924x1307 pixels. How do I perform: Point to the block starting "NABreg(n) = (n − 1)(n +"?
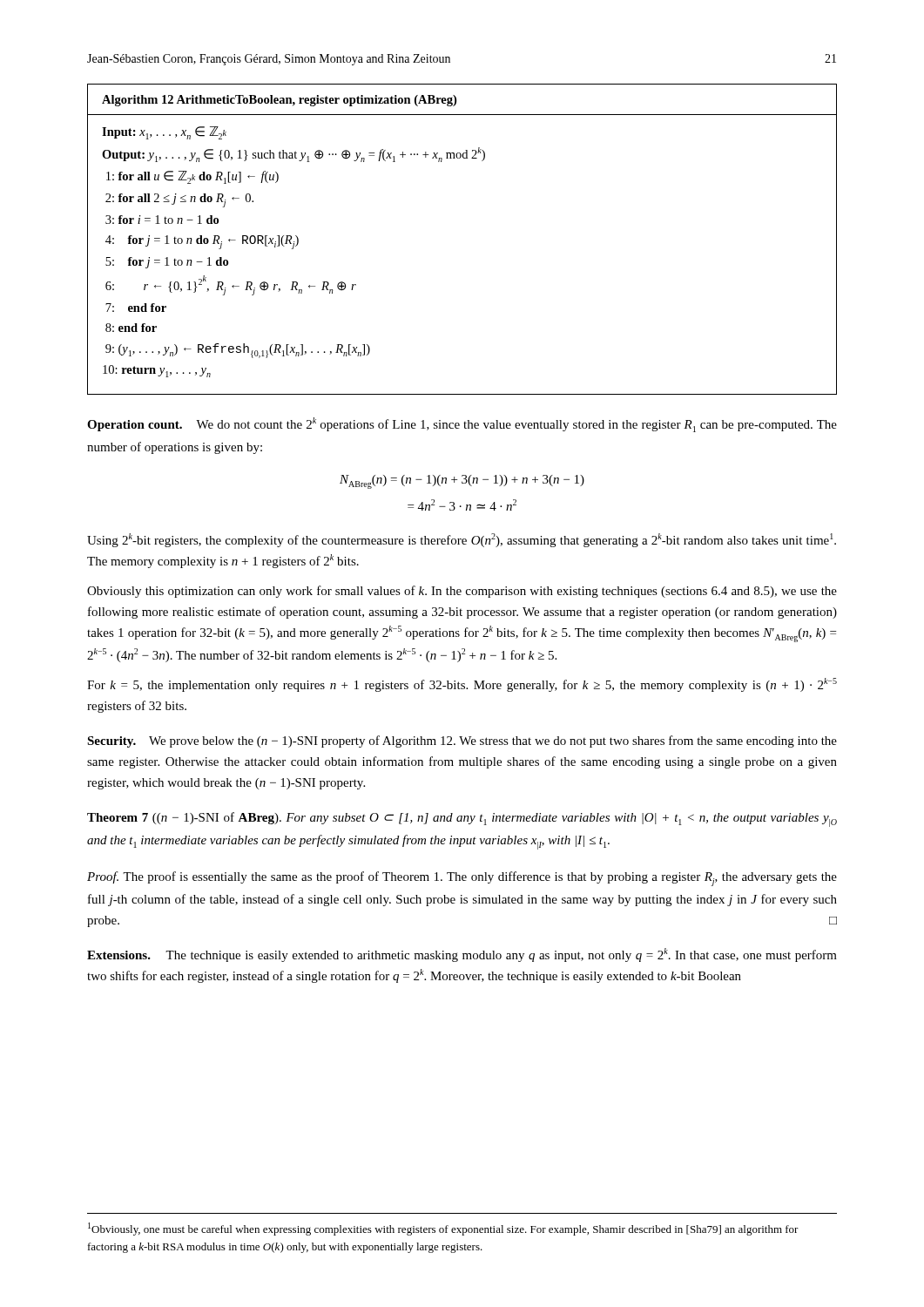[462, 493]
